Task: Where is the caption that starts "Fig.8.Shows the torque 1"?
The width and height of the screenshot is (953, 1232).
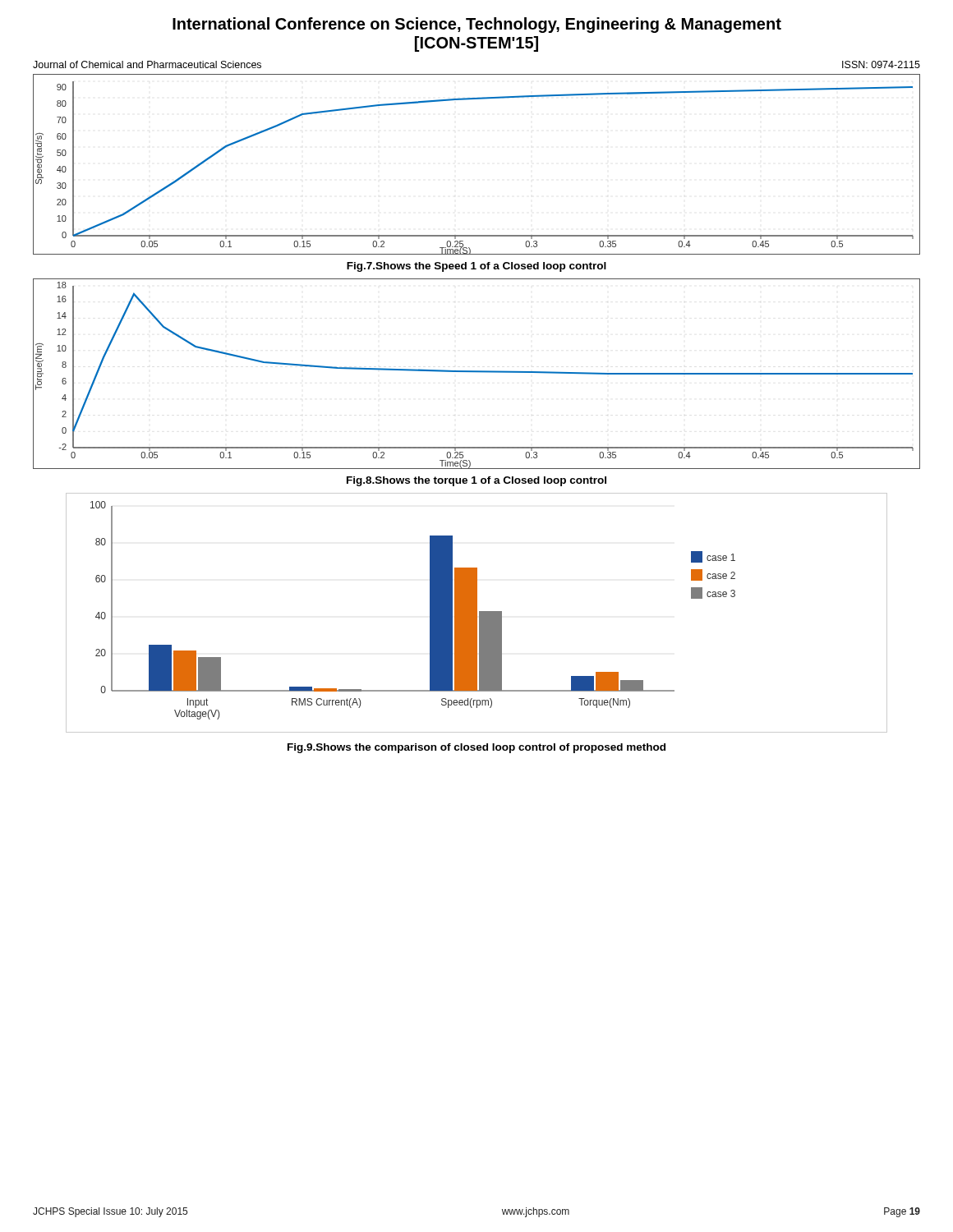Action: pos(476,480)
